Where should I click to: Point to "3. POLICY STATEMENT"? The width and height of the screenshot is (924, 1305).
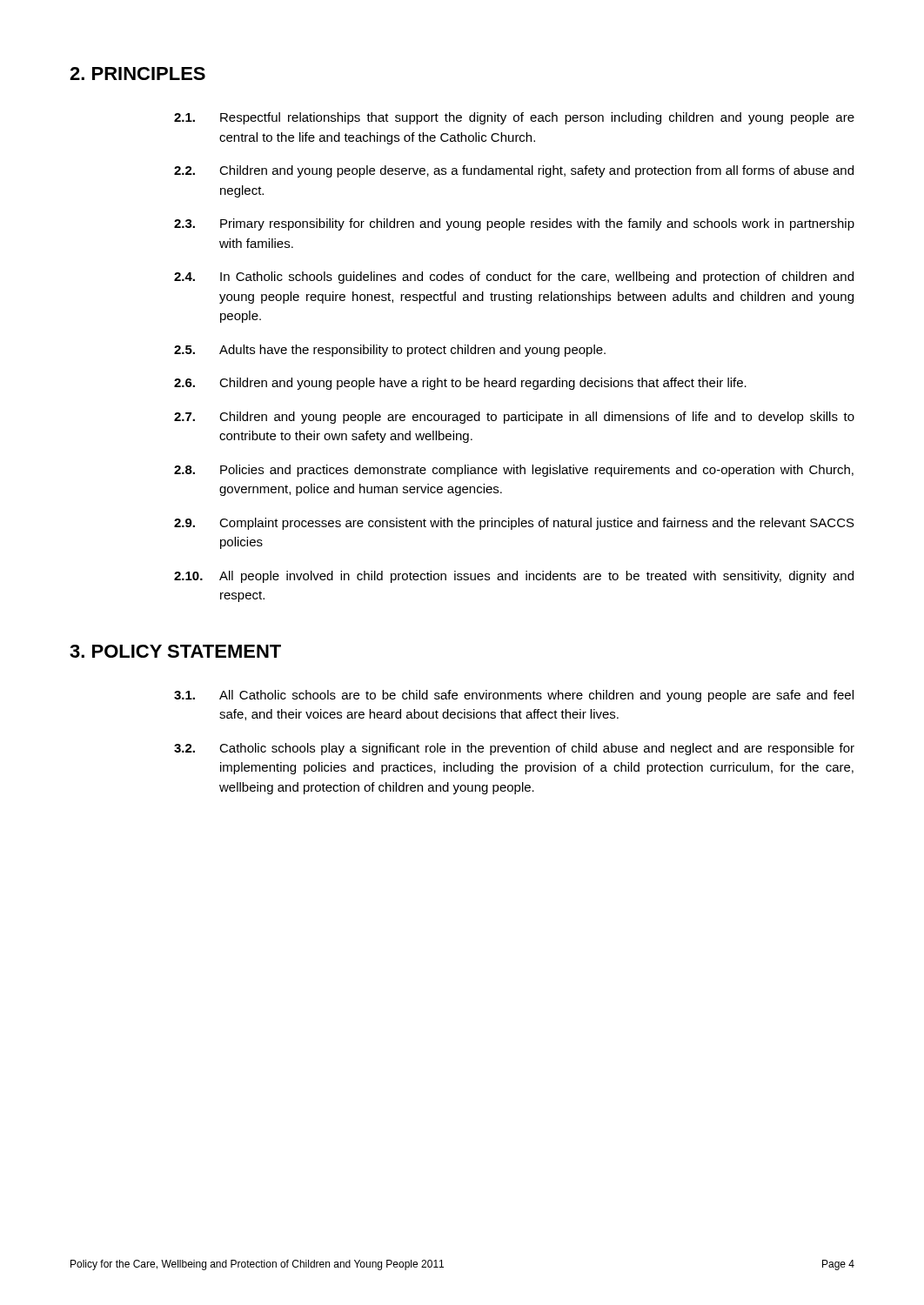(x=175, y=651)
